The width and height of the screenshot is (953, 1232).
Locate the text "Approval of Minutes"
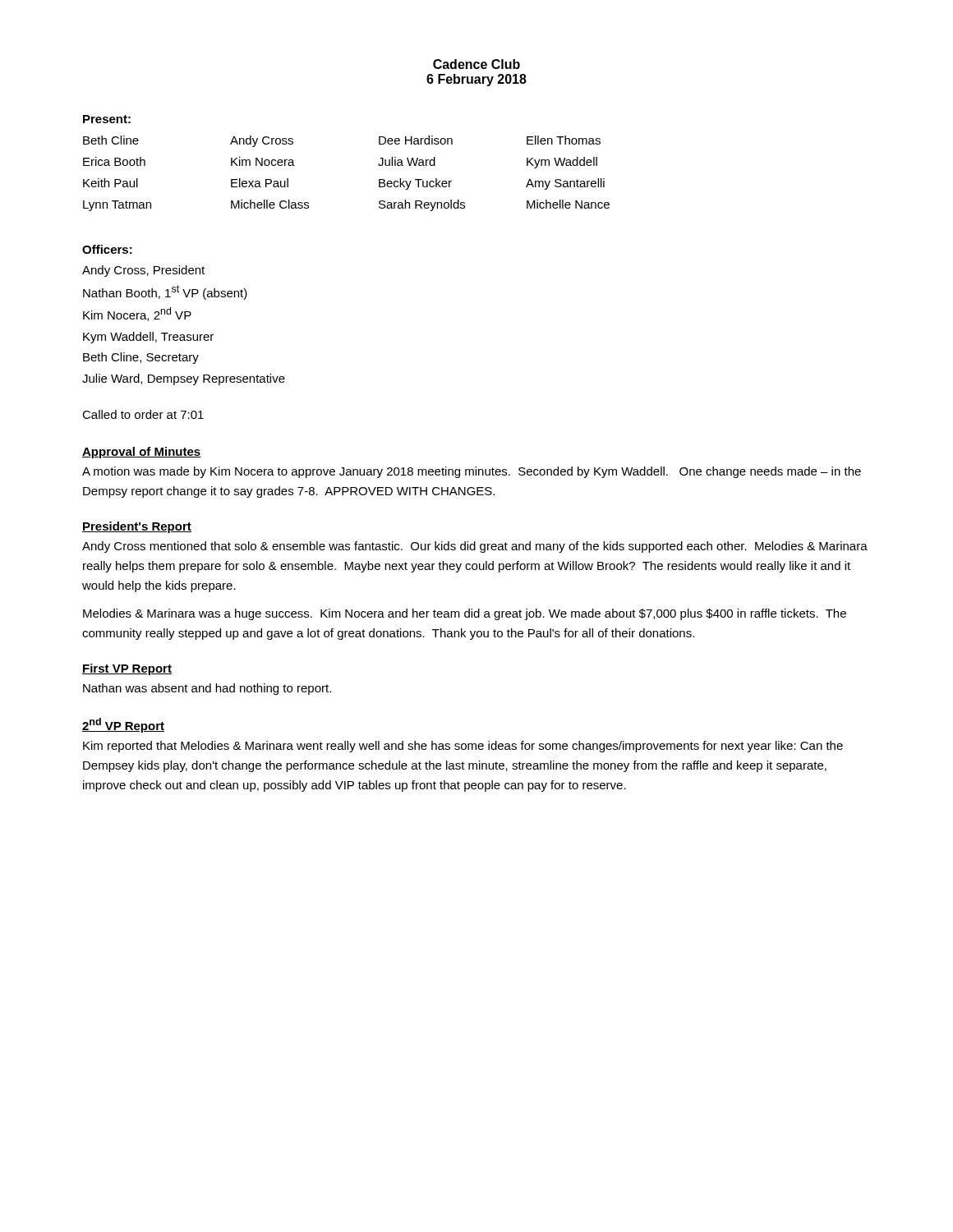click(141, 451)
